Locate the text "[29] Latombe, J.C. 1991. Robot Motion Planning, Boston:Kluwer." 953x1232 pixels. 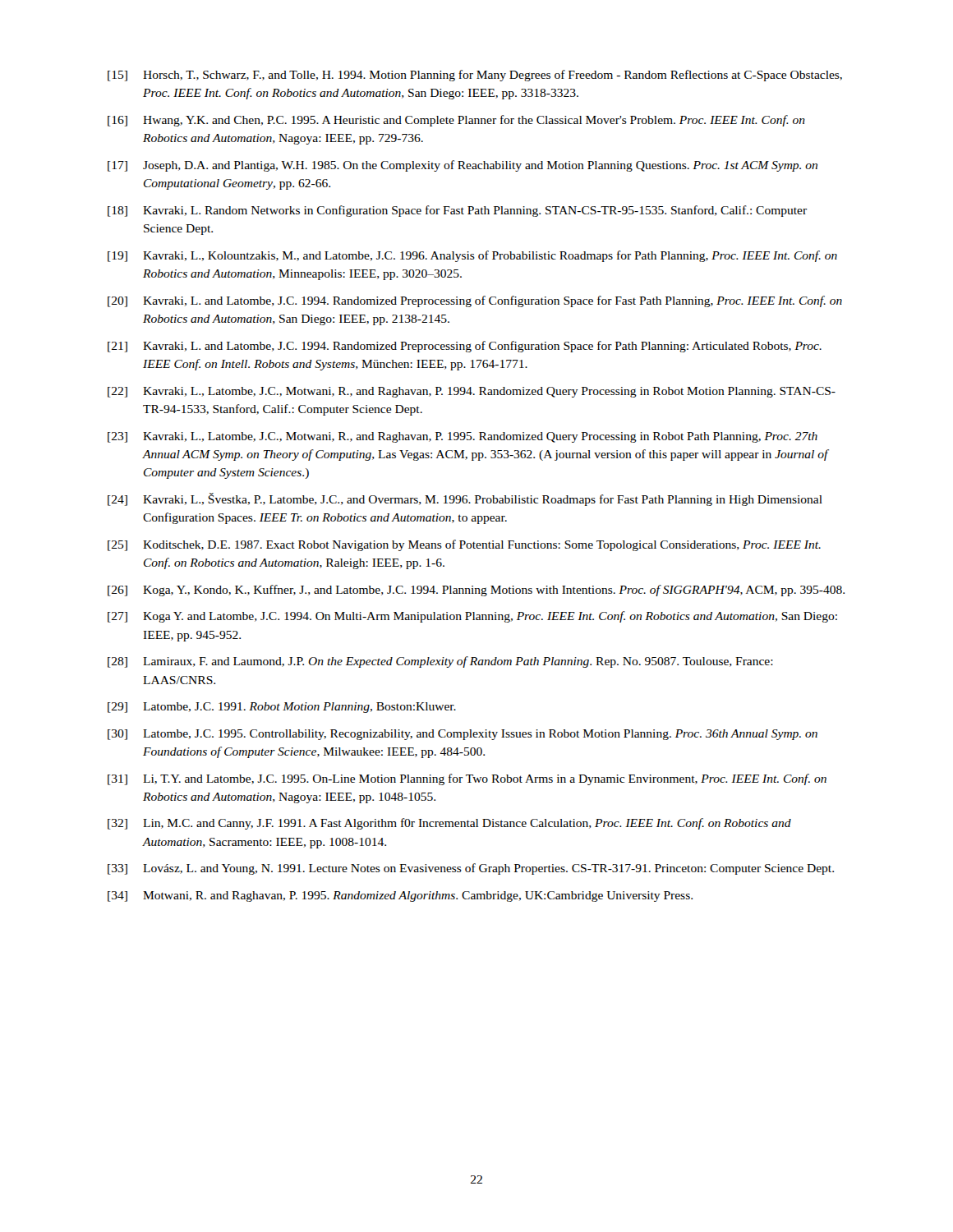[x=282, y=708]
